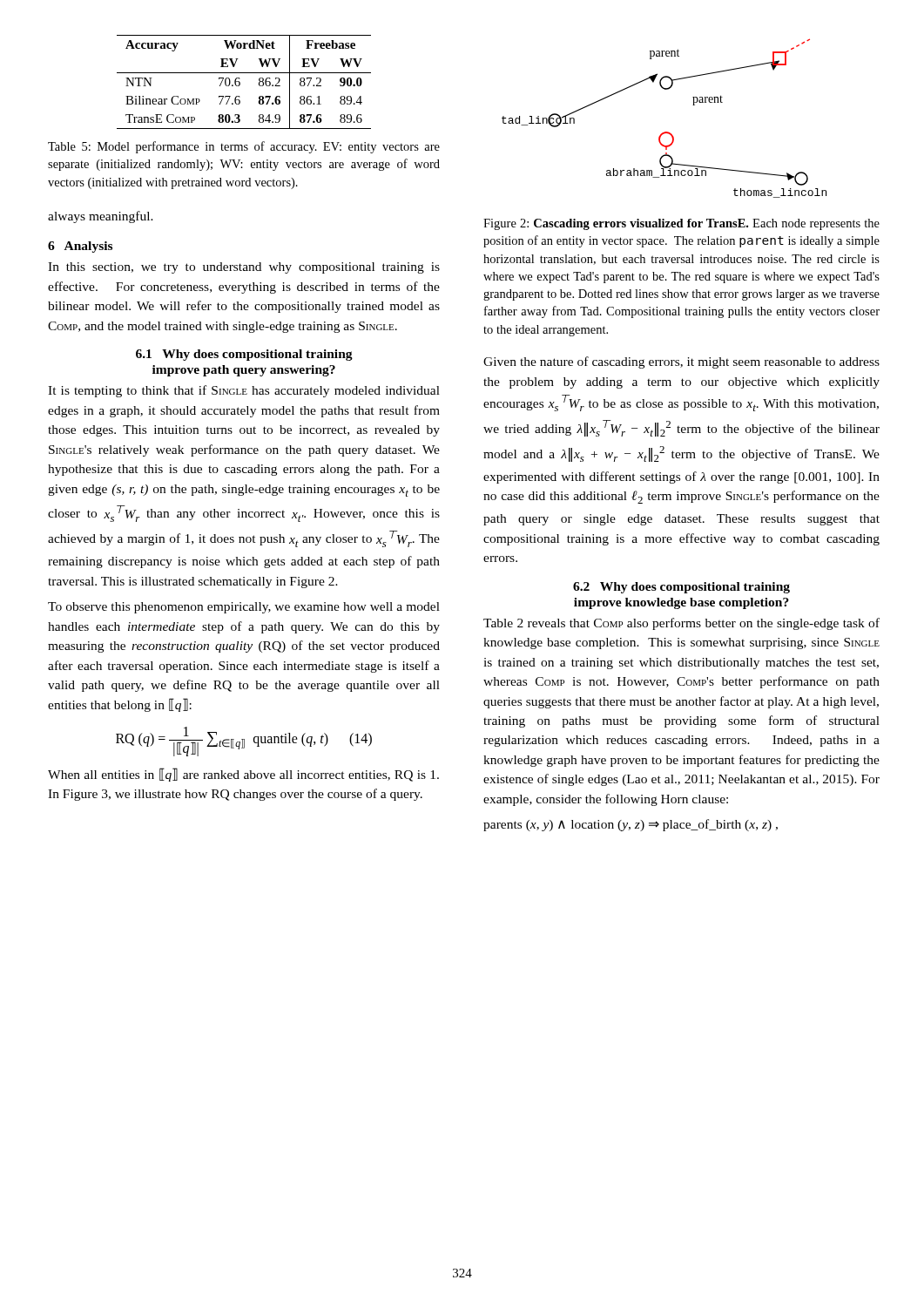Locate the illustration
The image size is (924, 1307).
(x=681, y=122)
